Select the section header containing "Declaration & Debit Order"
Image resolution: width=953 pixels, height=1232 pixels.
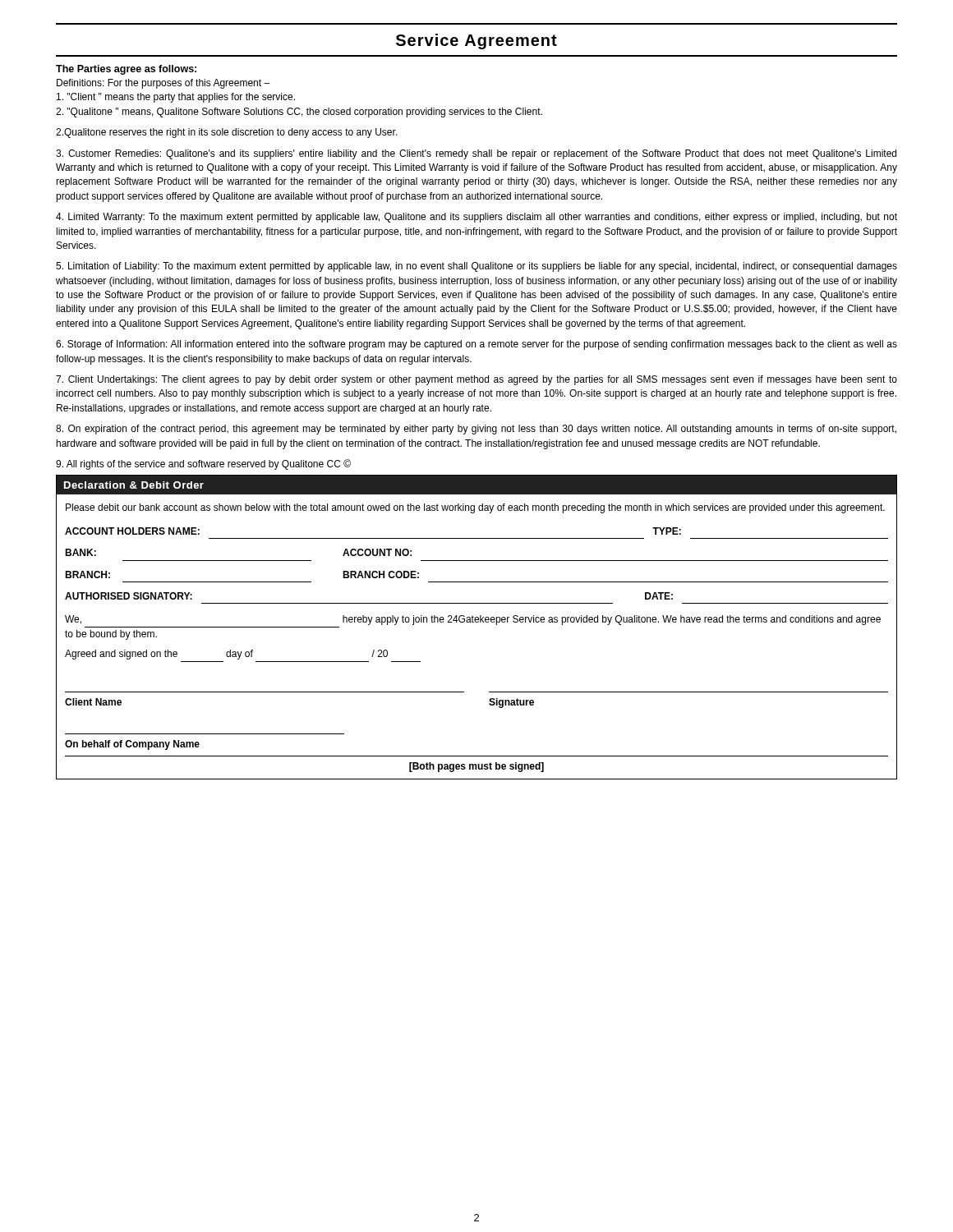134,485
